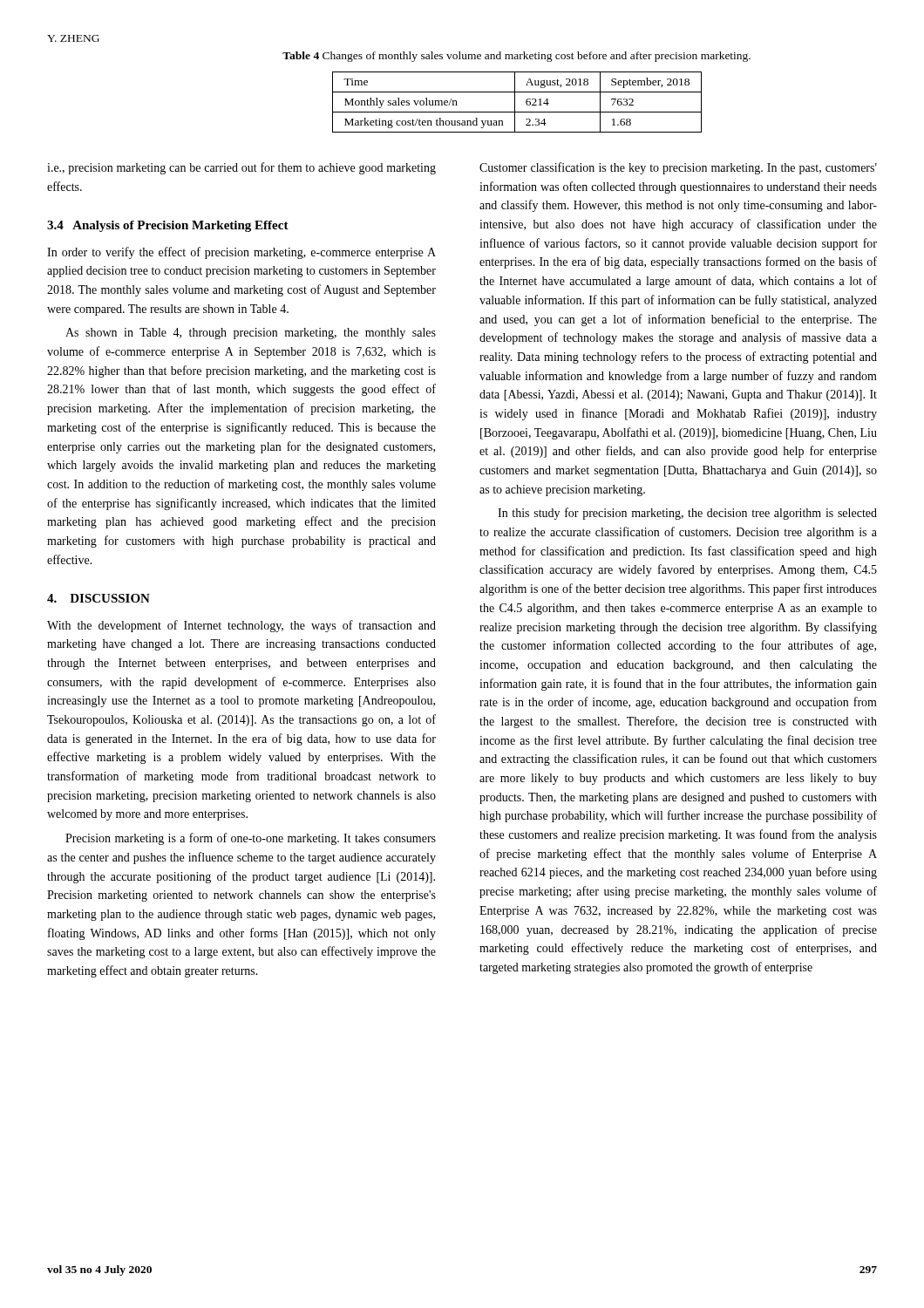Navigate to the text block starting "3.4 Analysis of Precision Marketing"
The image size is (924, 1308).
point(168,225)
